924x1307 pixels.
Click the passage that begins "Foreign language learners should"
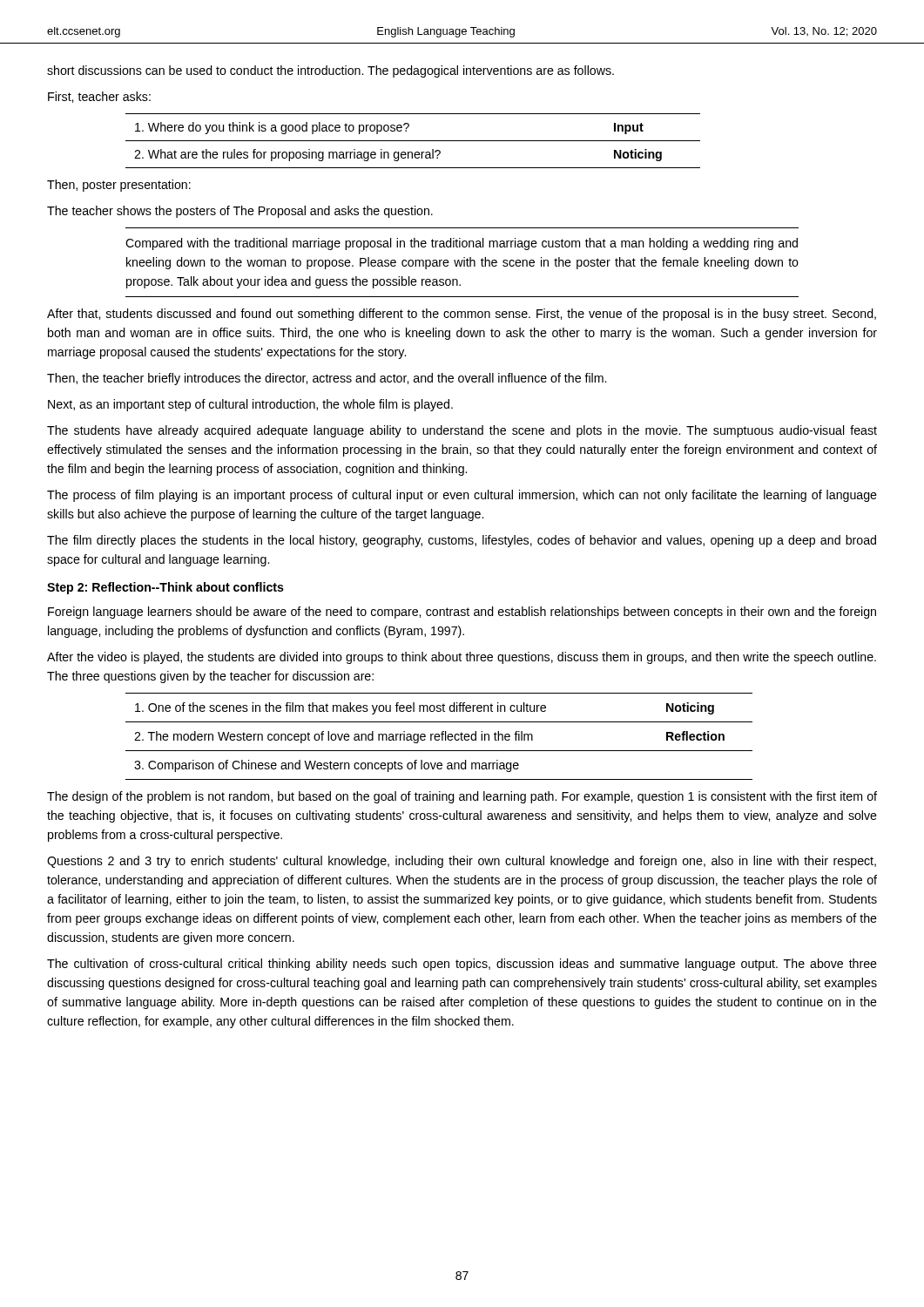click(x=462, y=621)
